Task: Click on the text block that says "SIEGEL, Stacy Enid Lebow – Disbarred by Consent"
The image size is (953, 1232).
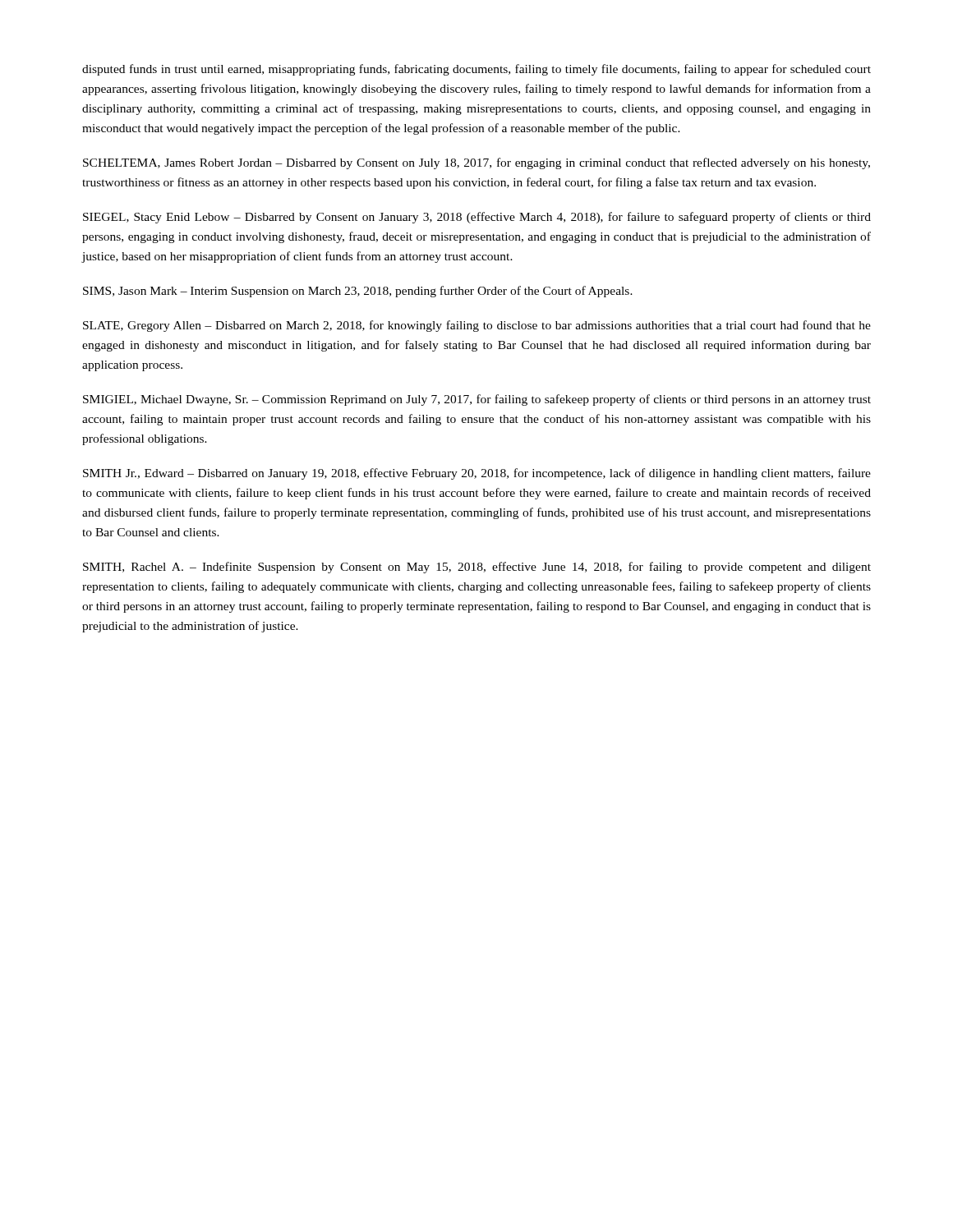Action: pos(476,236)
